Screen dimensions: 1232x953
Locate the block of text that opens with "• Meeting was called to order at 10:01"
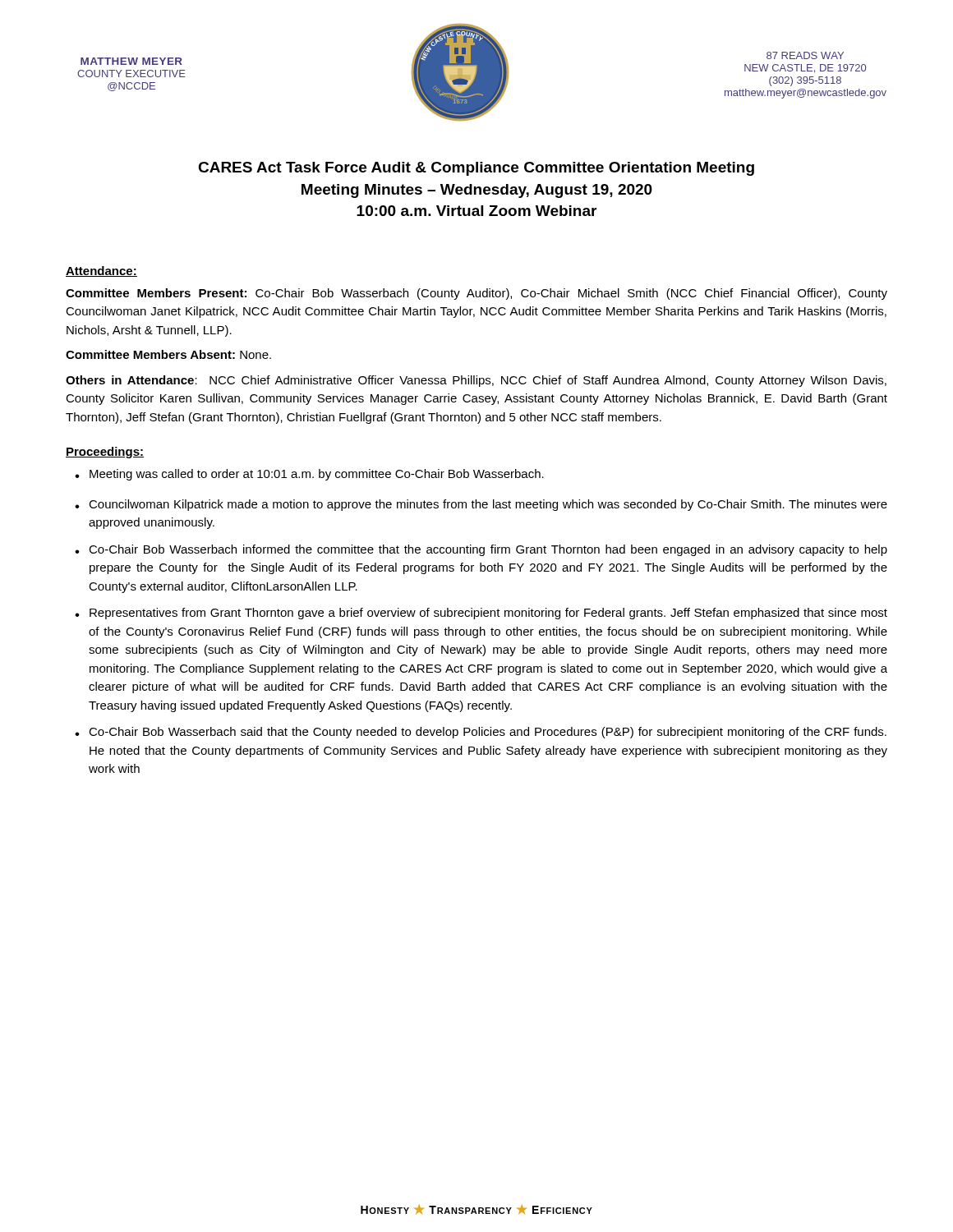point(476,476)
